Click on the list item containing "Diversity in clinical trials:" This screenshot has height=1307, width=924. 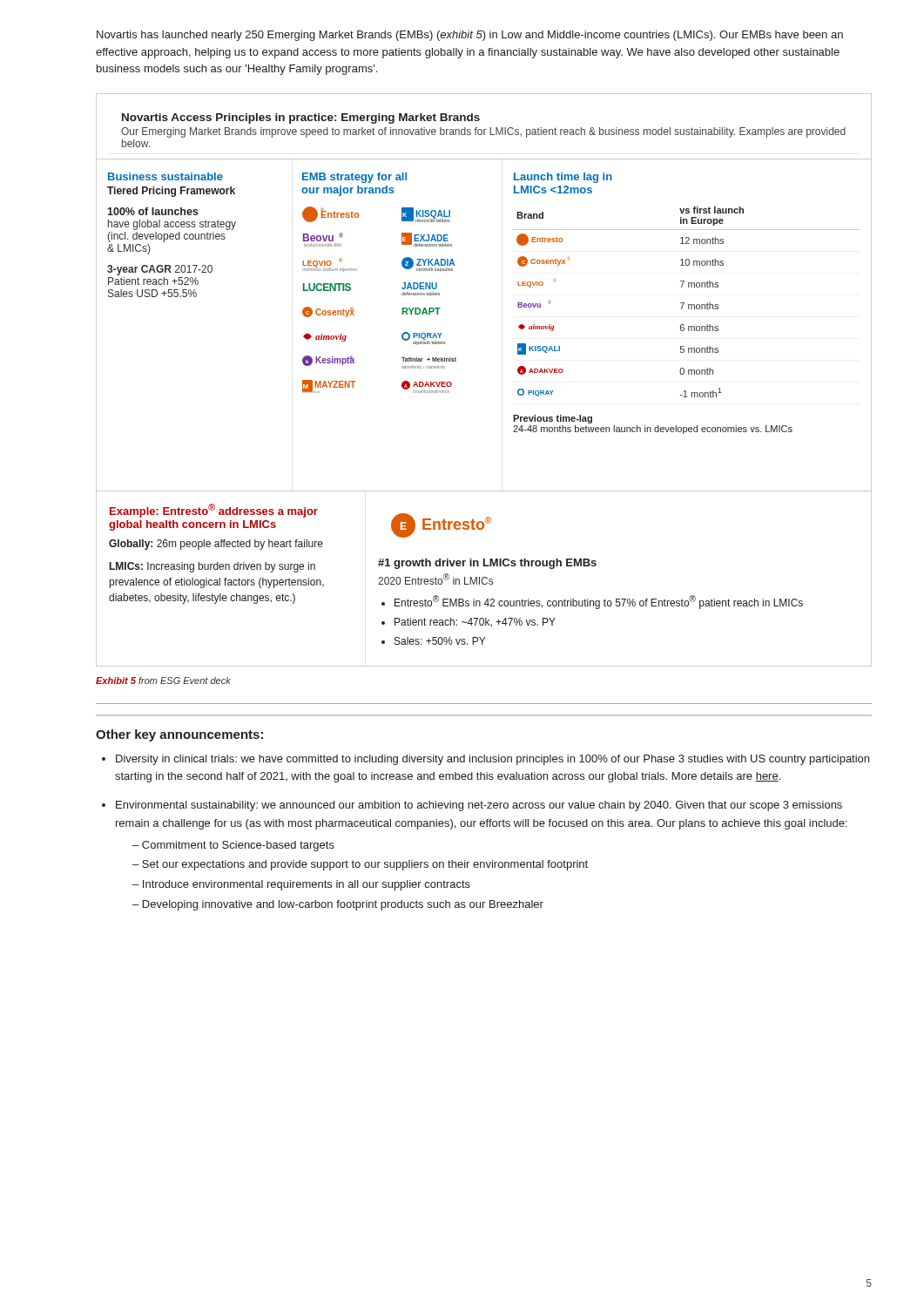coord(492,767)
